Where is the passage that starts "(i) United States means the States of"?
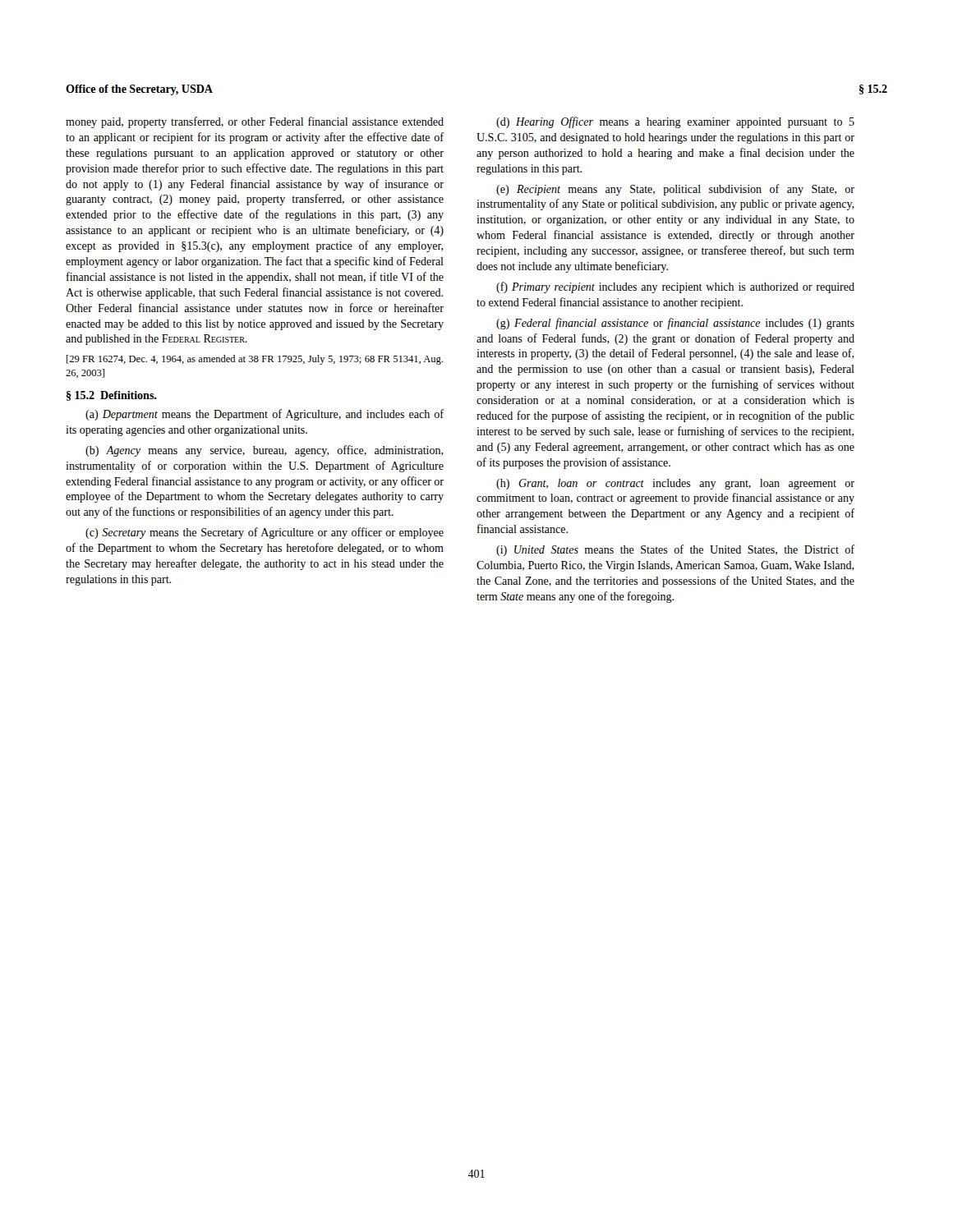Image resolution: width=953 pixels, height=1232 pixels. [665, 574]
